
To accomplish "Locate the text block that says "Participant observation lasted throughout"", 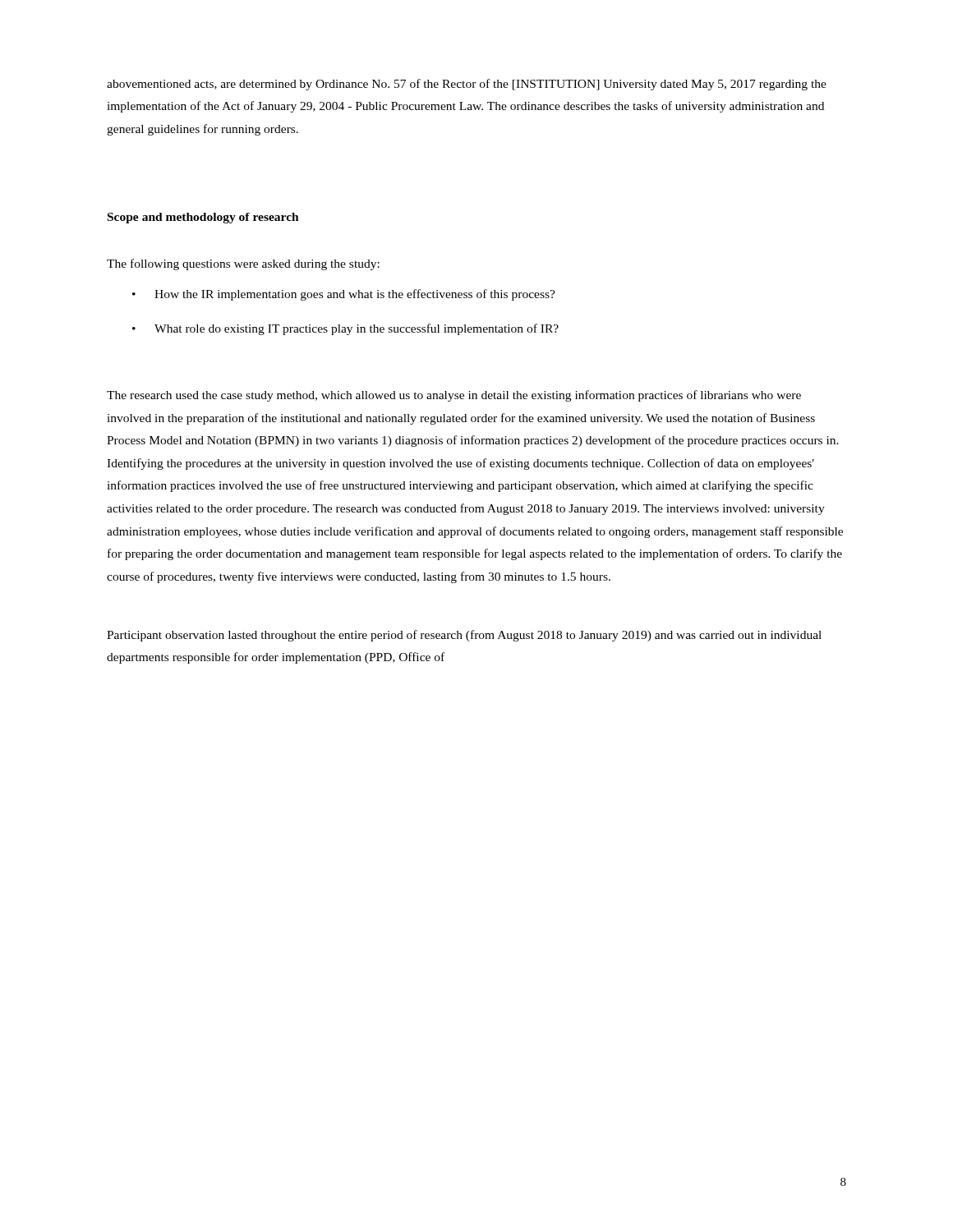I will point(476,646).
